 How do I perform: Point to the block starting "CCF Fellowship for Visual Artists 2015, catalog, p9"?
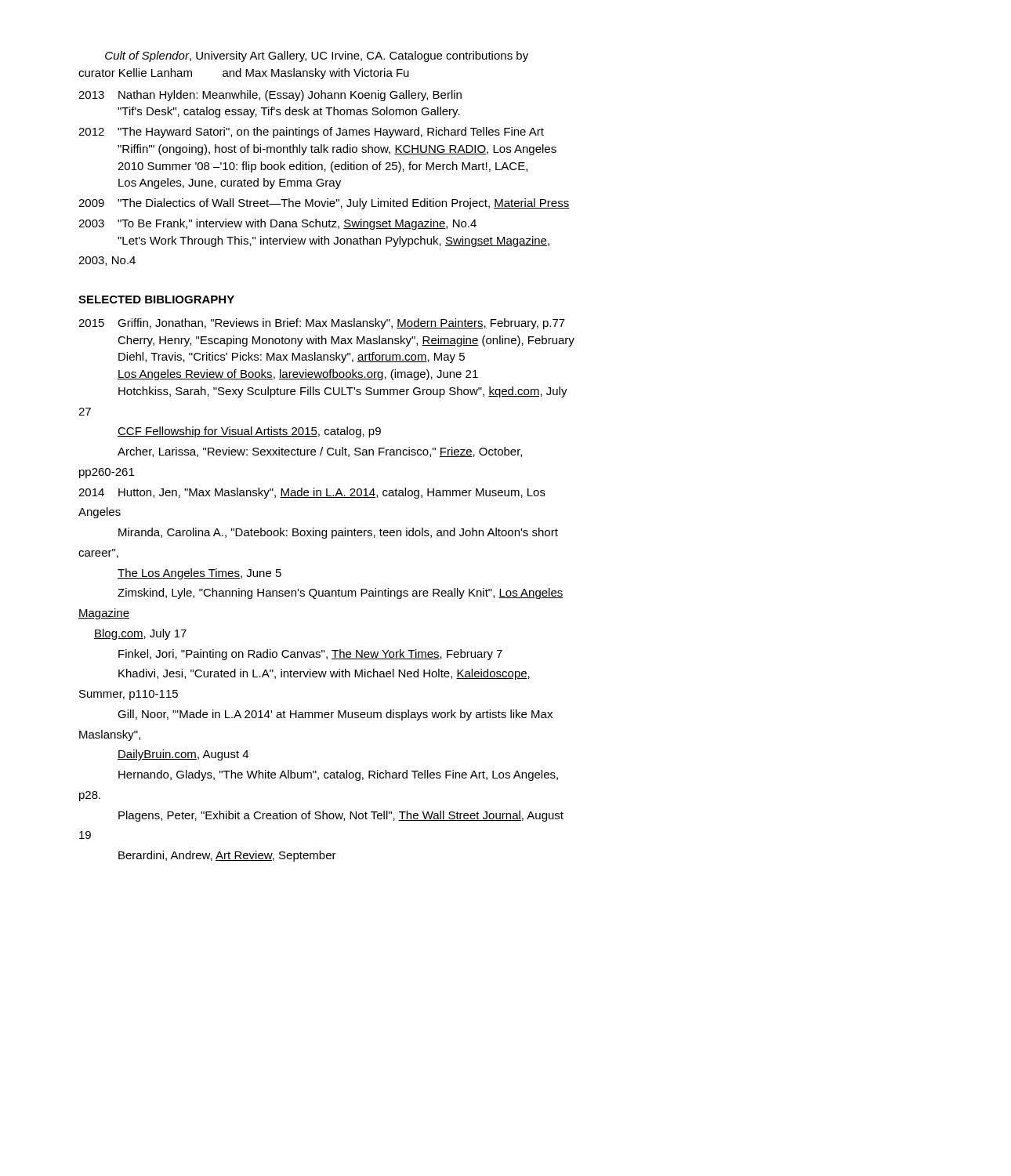[x=249, y=431]
